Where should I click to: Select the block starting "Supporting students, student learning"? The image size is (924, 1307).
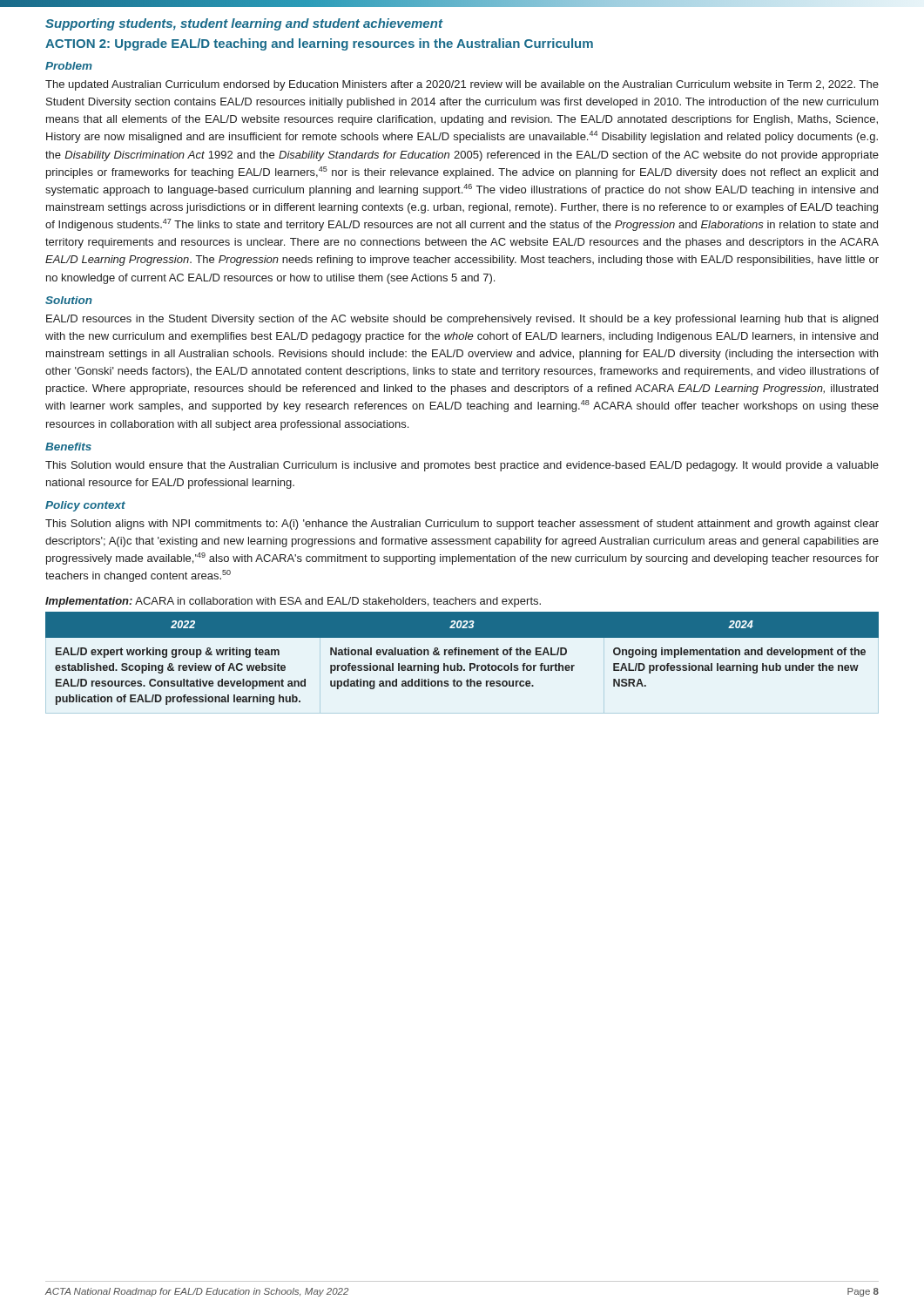click(x=244, y=23)
